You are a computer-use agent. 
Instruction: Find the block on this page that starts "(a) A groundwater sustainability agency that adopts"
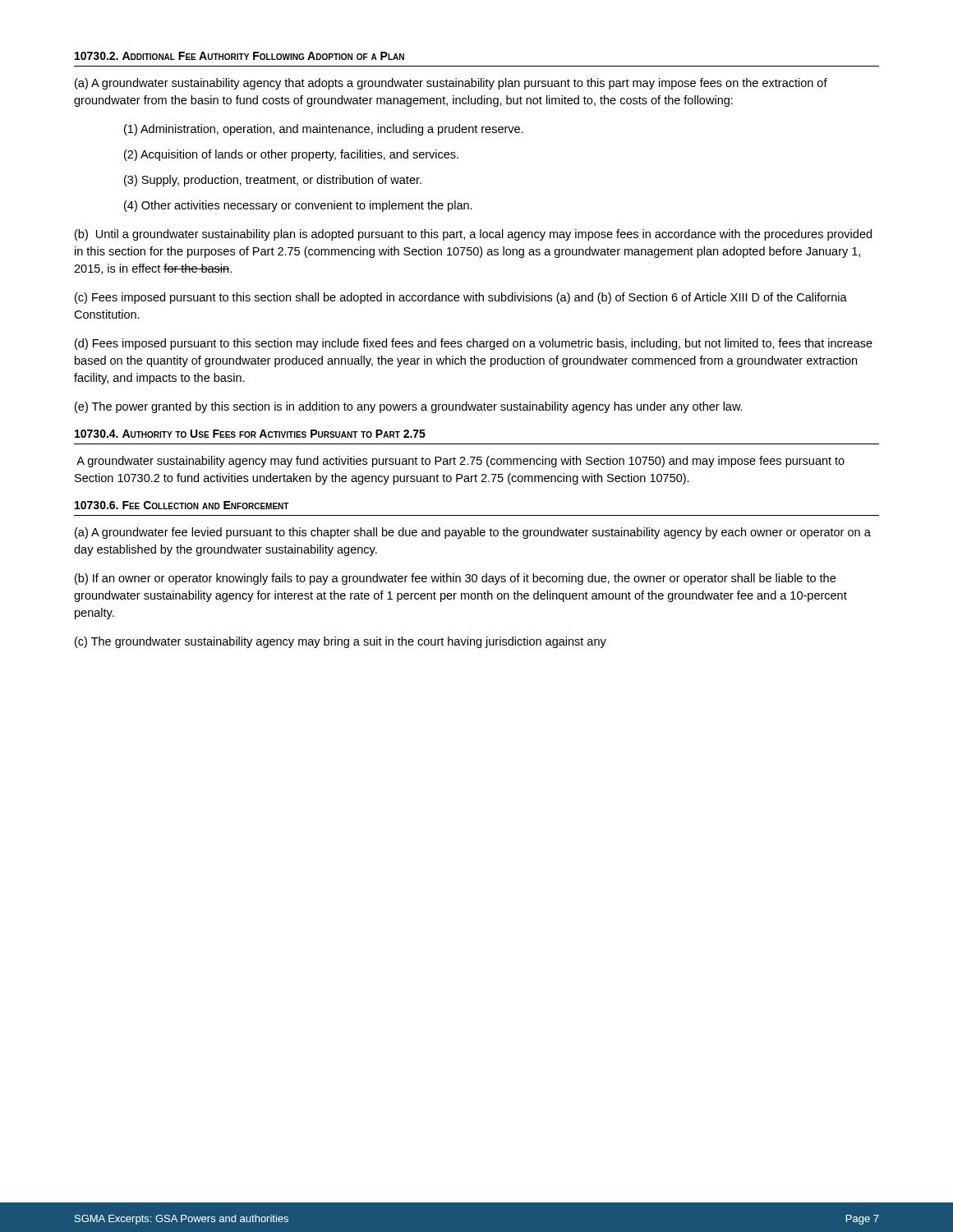pos(450,92)
